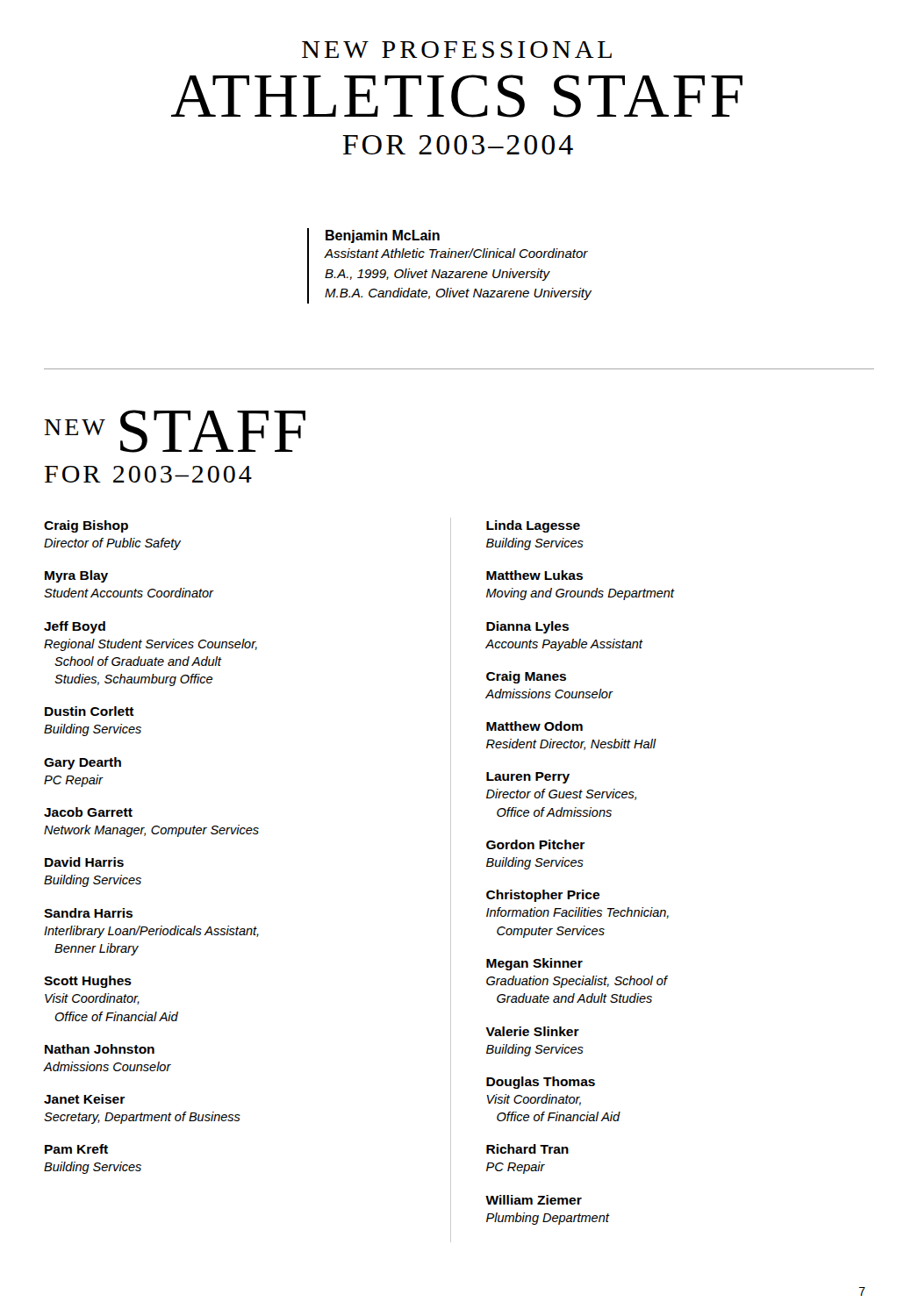Find "William Ziemer Plumbing Department" on this page
Screen dimensions: 1316x918
coord(534,1200)
